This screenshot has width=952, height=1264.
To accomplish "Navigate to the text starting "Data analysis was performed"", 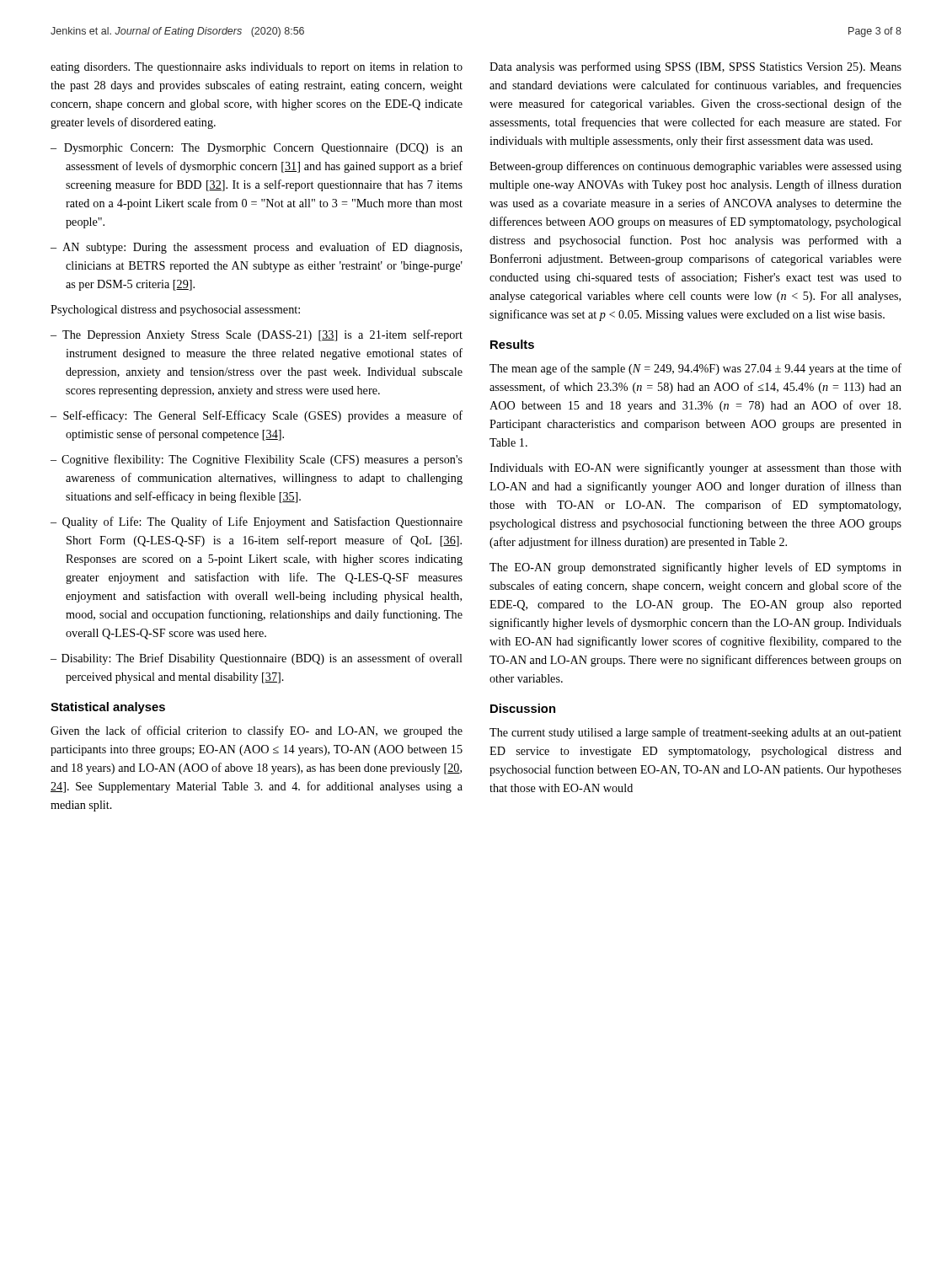I will pyautogui.click(x=695, y=104).
